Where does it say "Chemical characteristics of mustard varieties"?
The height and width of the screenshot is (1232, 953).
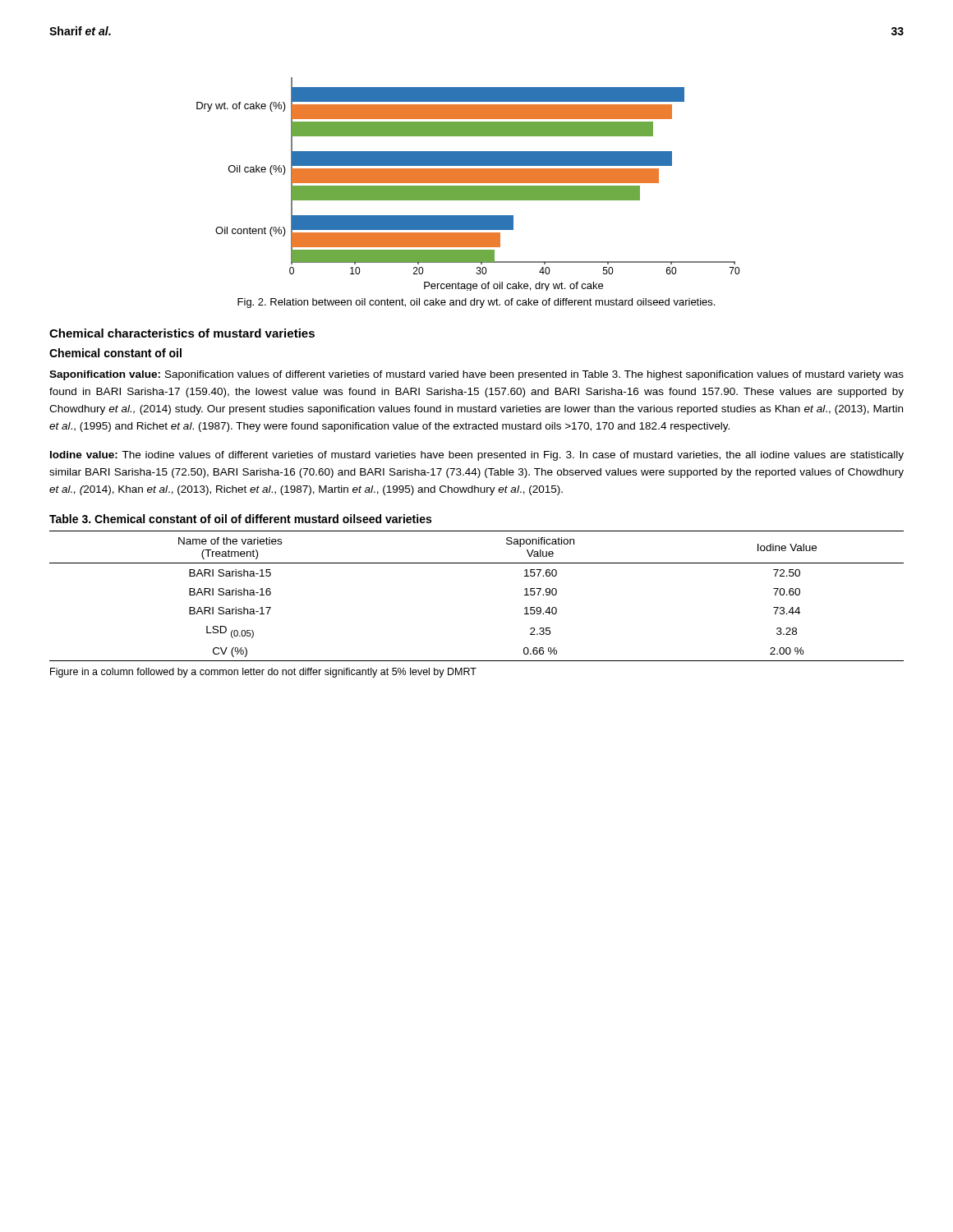182,333
